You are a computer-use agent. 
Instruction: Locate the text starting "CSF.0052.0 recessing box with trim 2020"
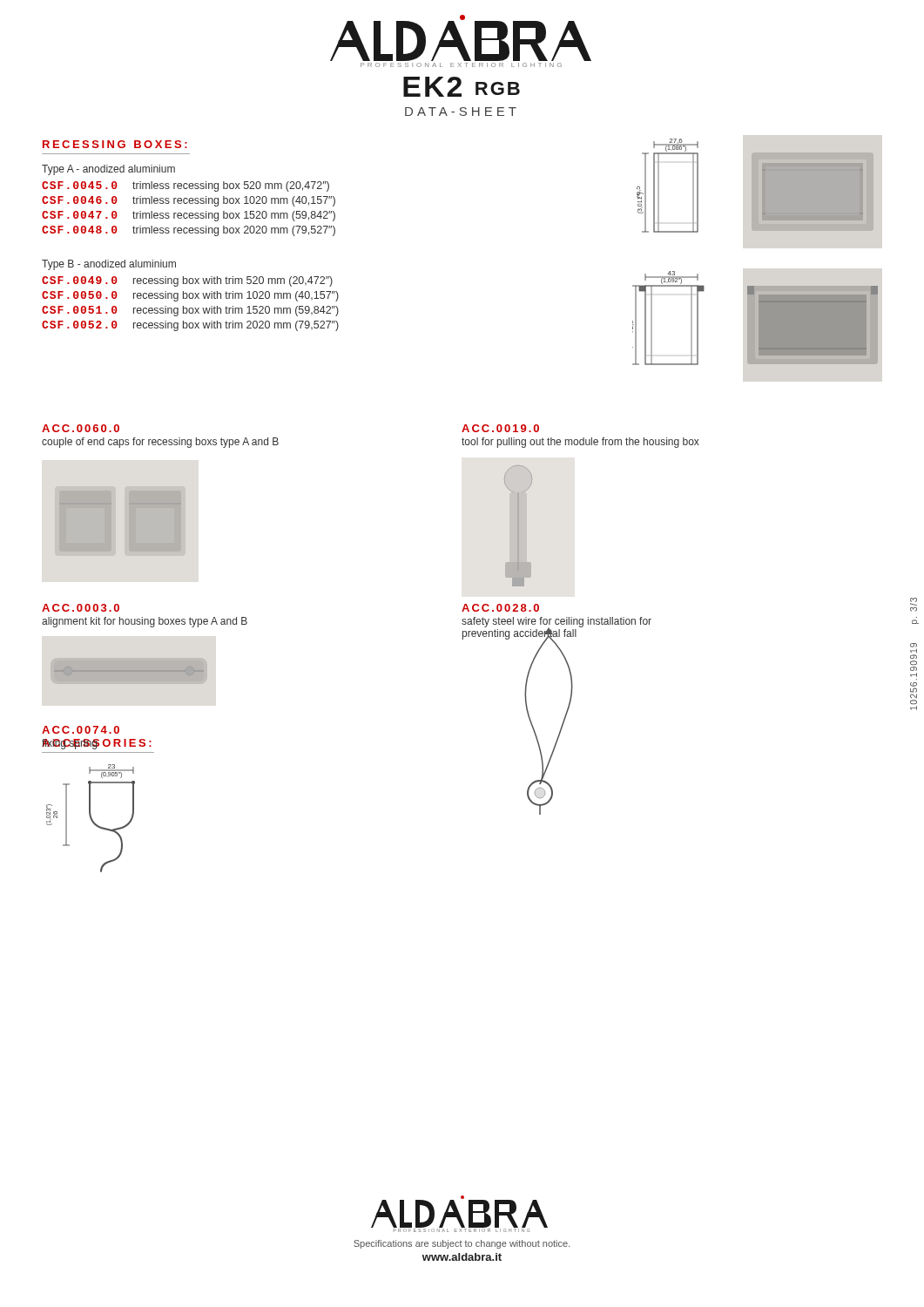point(190,325)
